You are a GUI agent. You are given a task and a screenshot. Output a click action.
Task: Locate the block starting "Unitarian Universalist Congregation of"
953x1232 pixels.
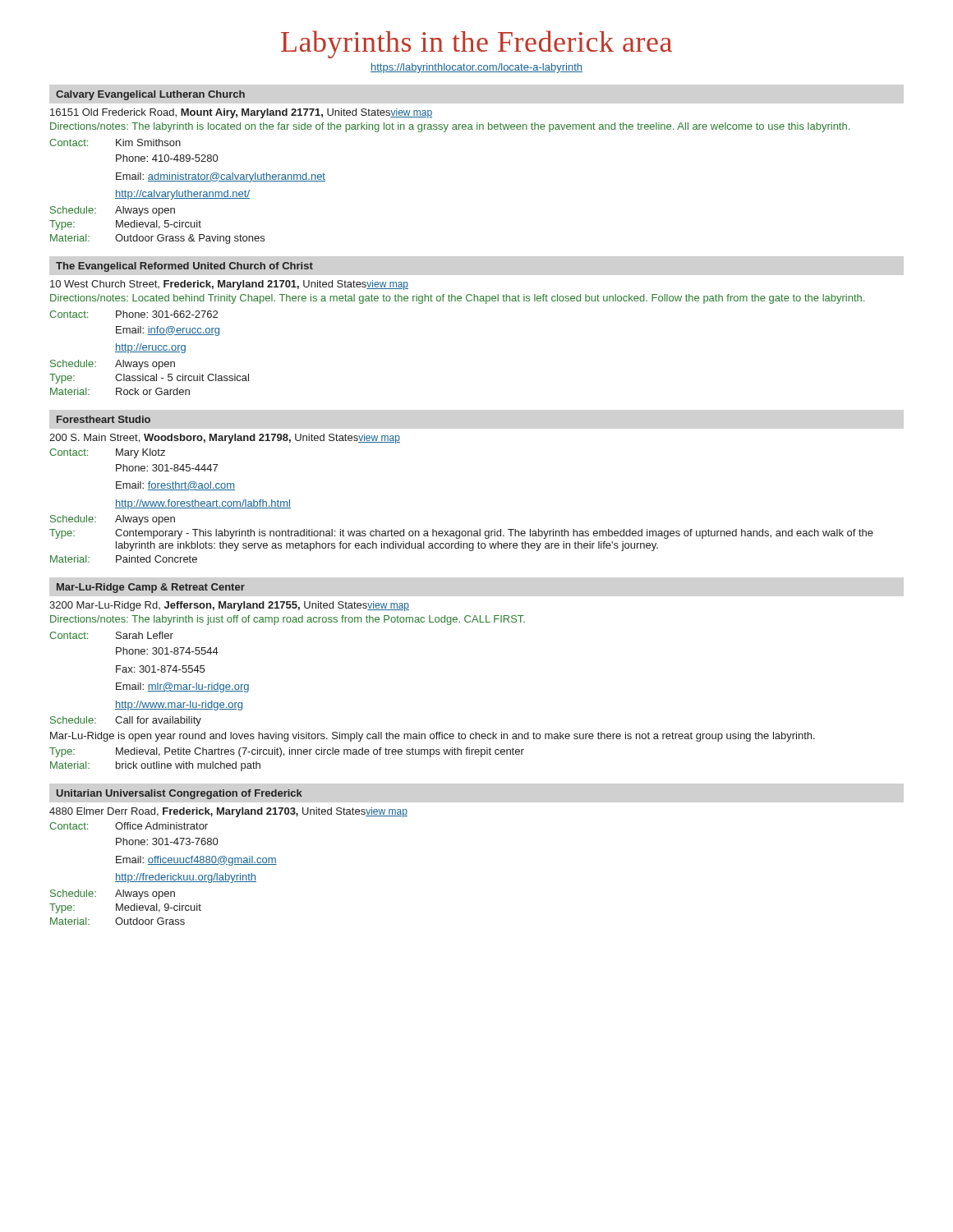(x=180, y=794)
